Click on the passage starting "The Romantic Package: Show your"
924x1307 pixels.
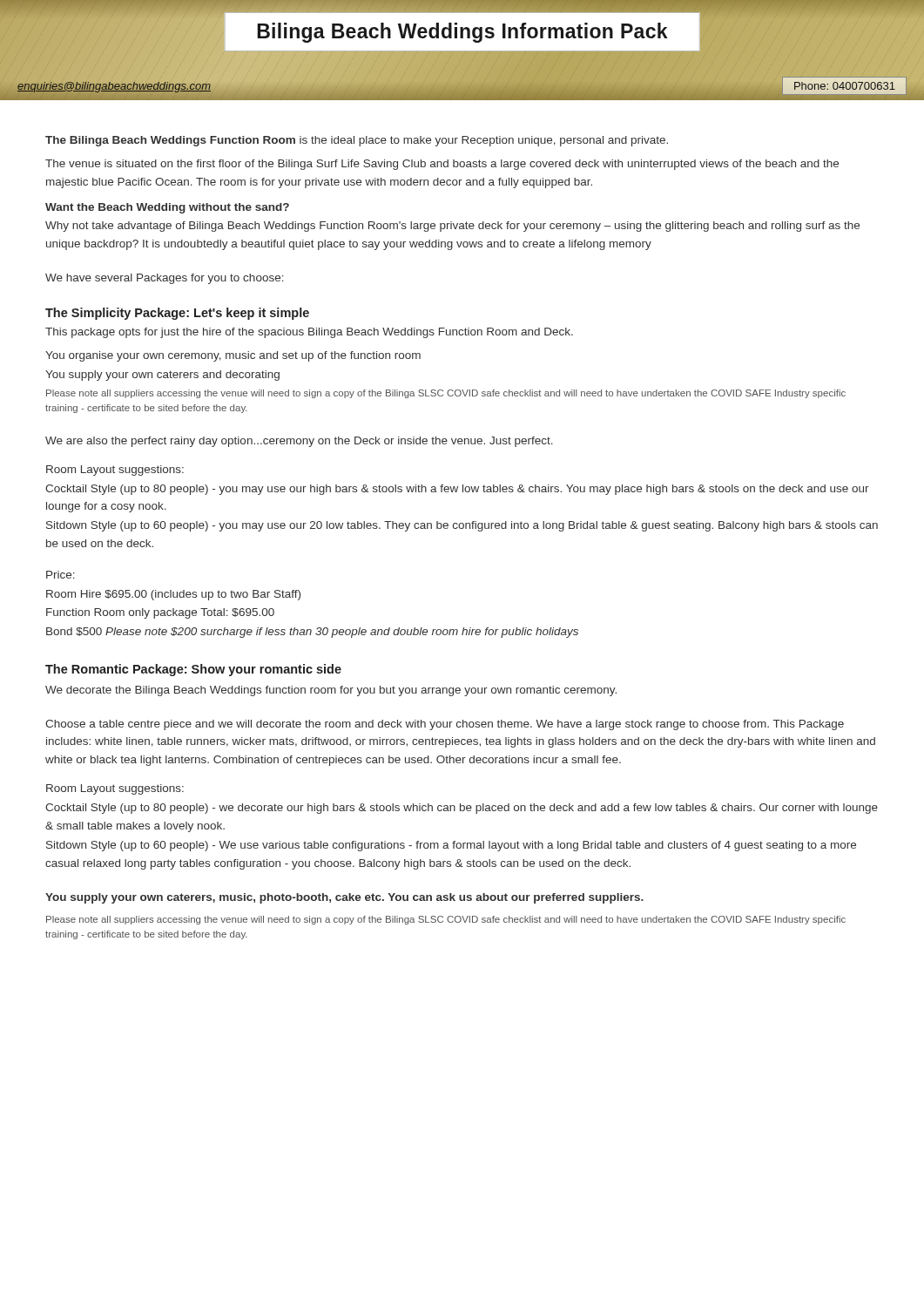pyautogui.click(x=193, y=669)
